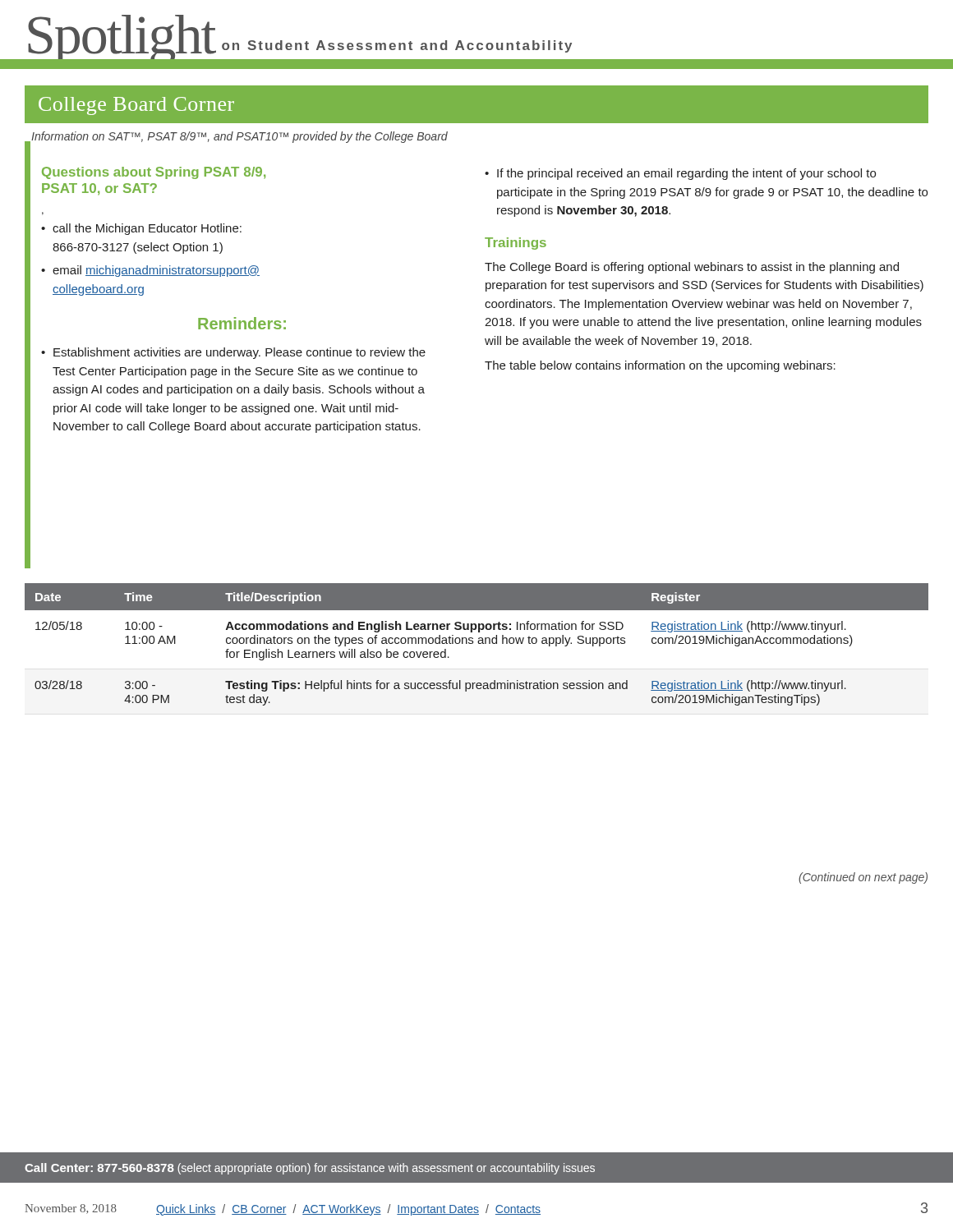Screen dimensions: 1232x953
Task: Point to the block beginning "The College Board is offering optional webinars to"
Action: coord(707,304)
